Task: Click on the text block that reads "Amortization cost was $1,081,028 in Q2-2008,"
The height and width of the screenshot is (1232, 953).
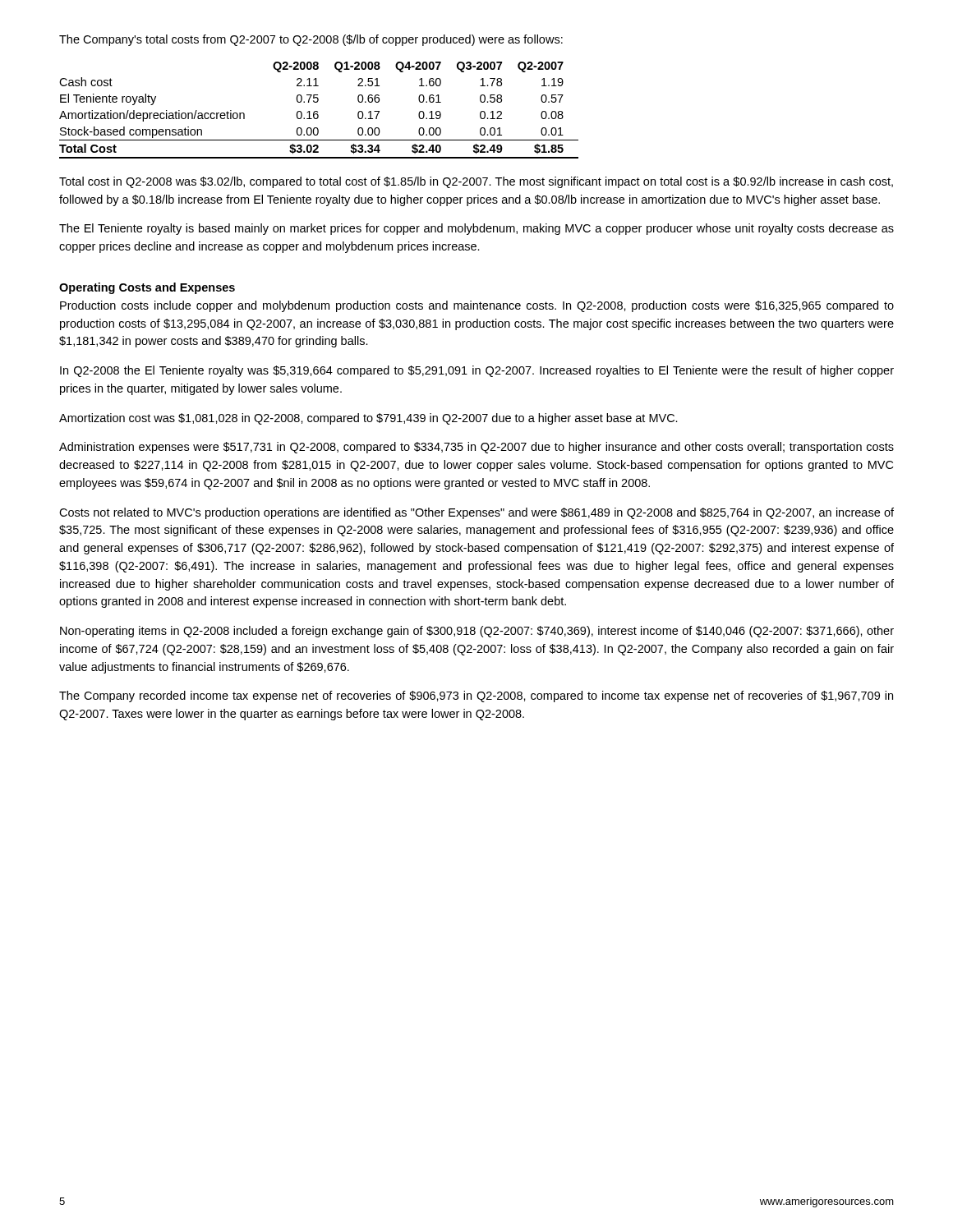Action: click(369, 418)
